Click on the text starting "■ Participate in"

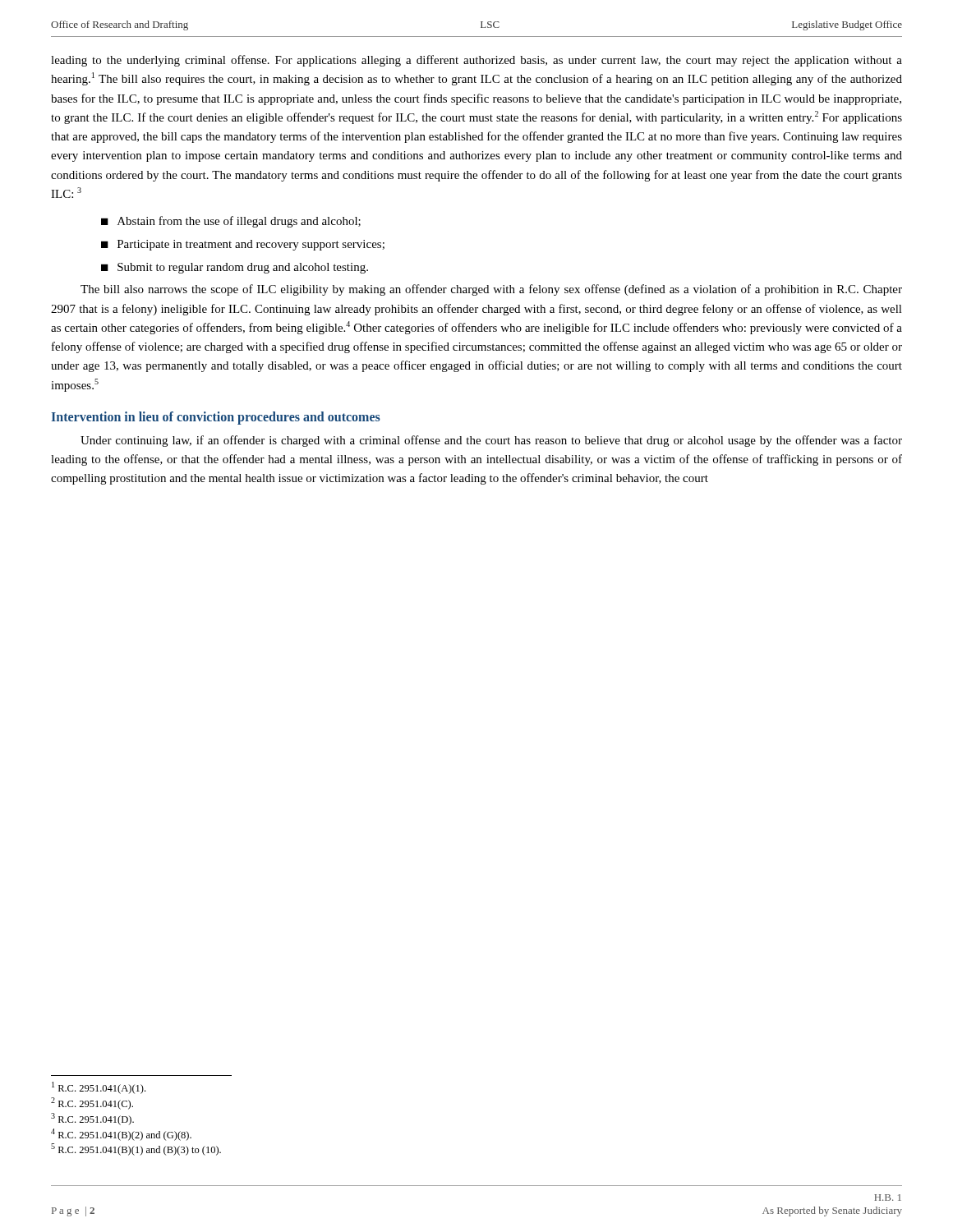point(243,244)
